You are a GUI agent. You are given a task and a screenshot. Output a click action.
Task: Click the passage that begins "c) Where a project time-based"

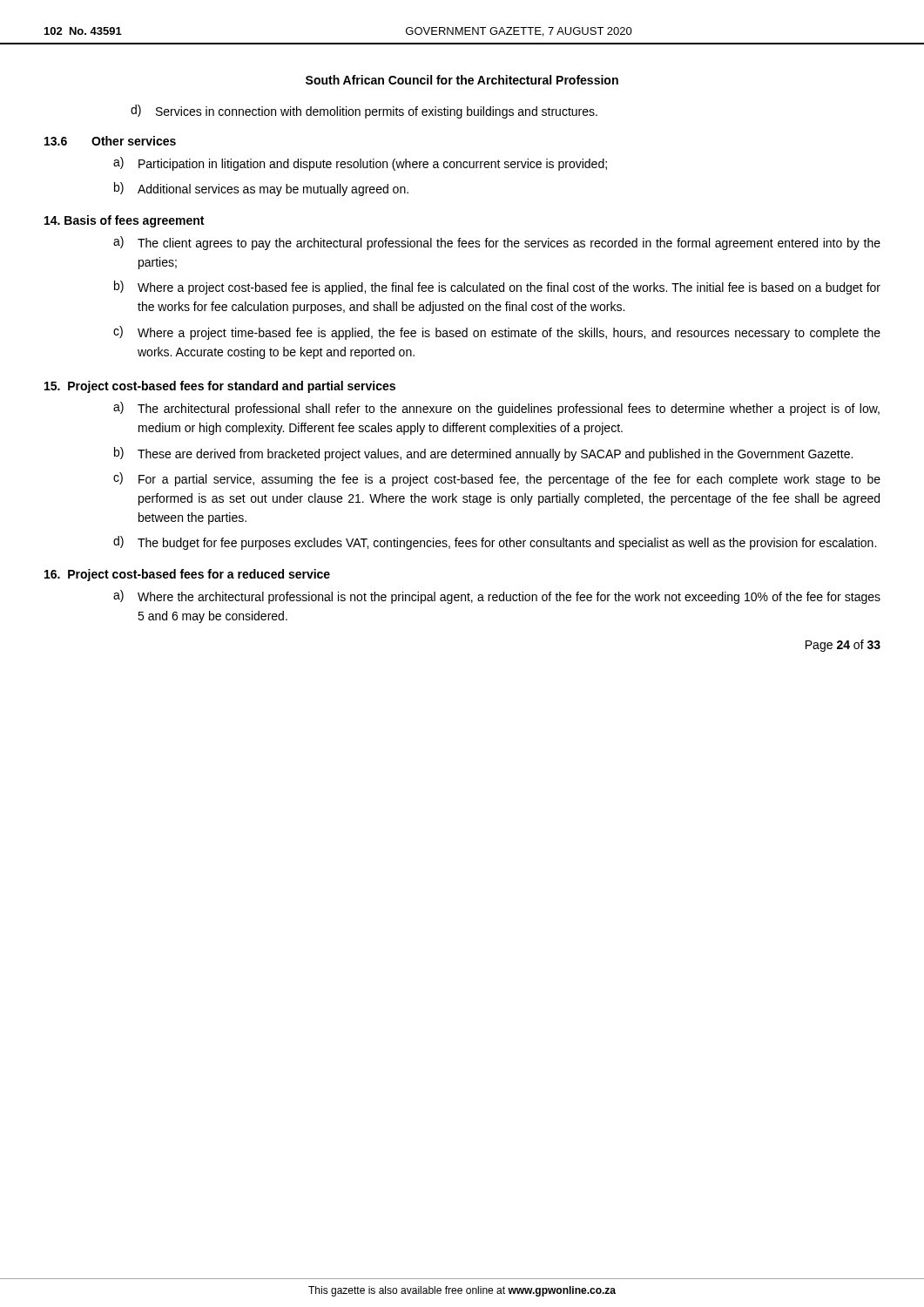pyautogui.click(x=497, y=343)
